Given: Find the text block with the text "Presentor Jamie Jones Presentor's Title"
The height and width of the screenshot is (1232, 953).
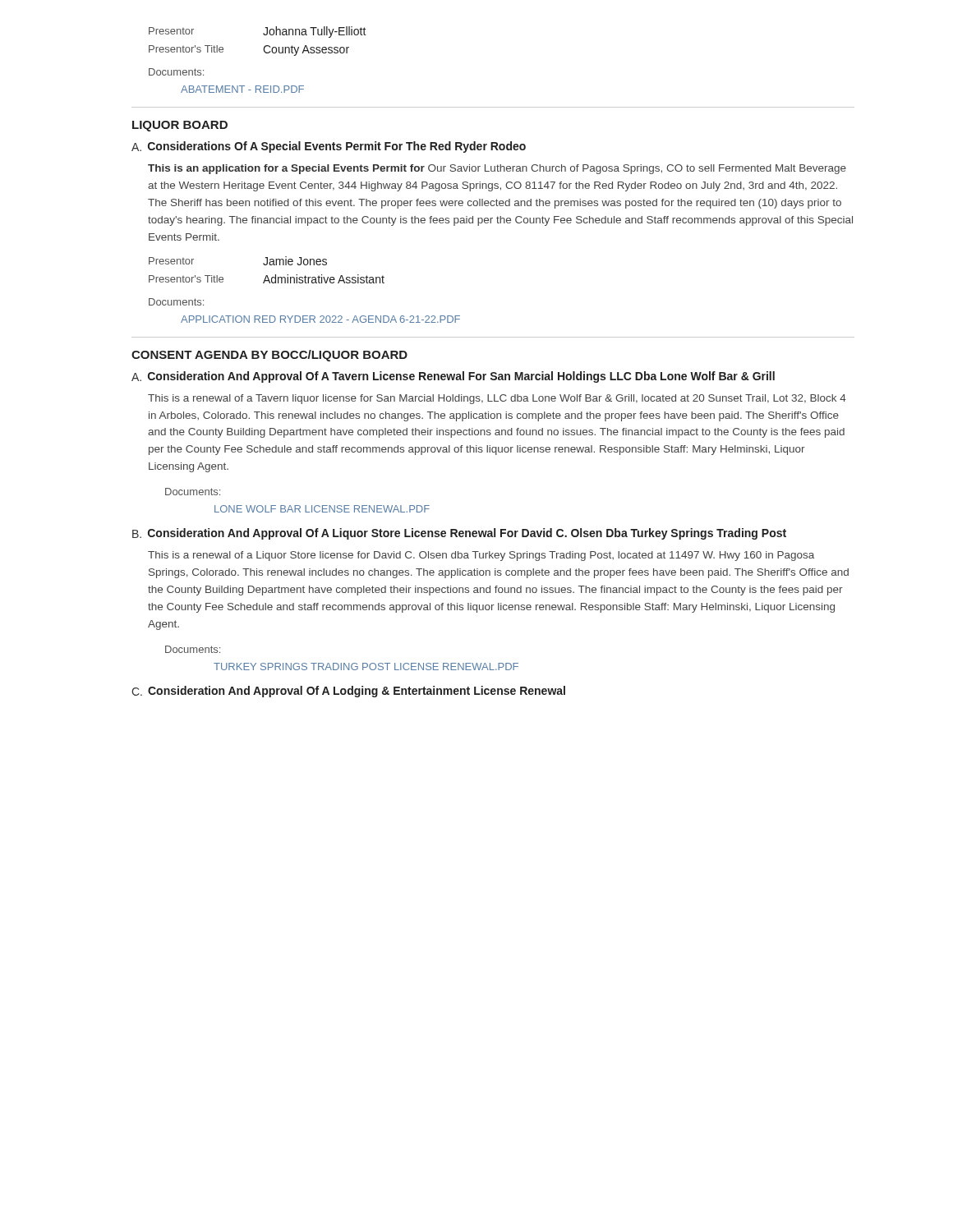Looking at the screenshot, I should (173, 262).
